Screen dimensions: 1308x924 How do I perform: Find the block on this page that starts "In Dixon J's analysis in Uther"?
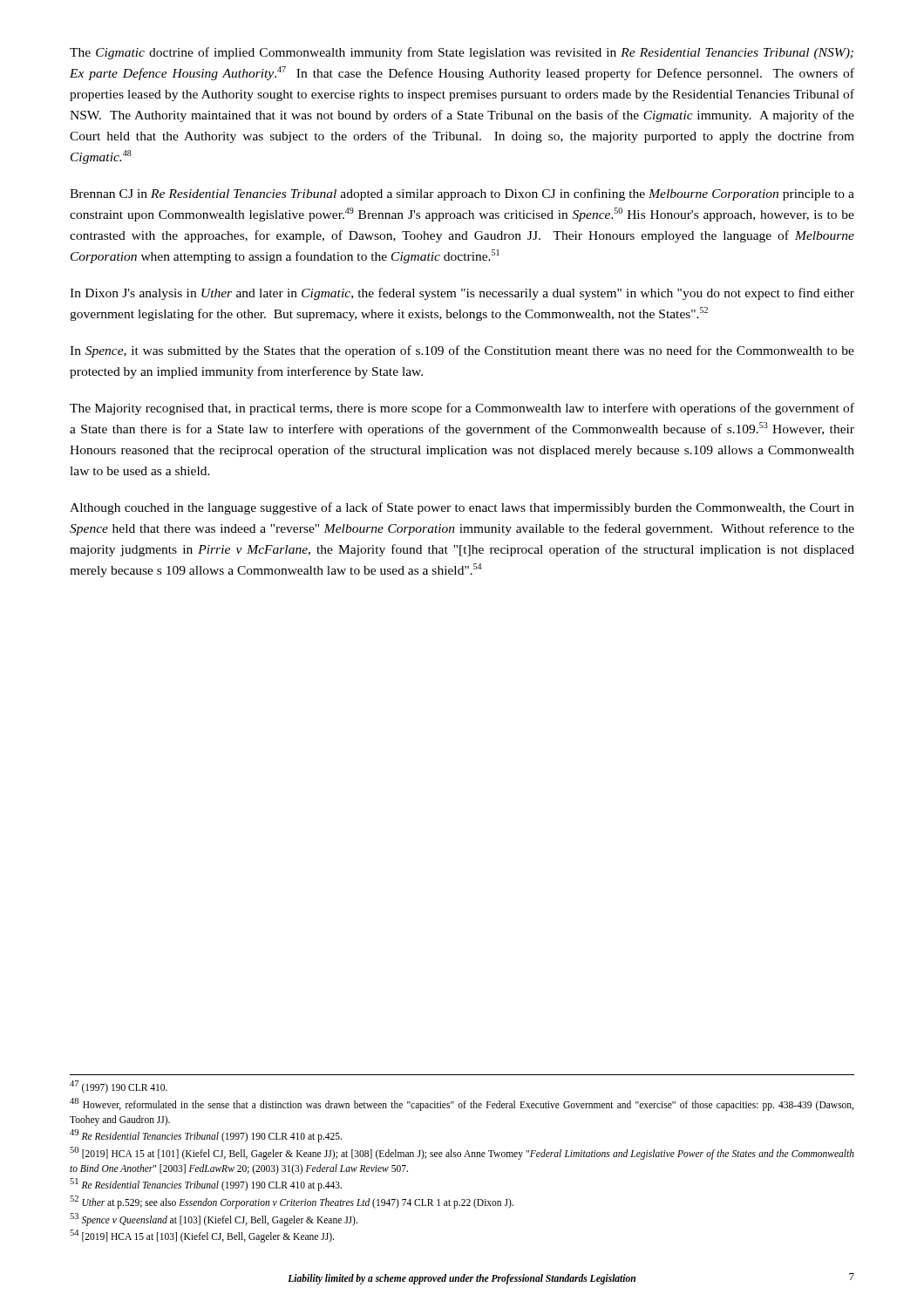point(462,304)
